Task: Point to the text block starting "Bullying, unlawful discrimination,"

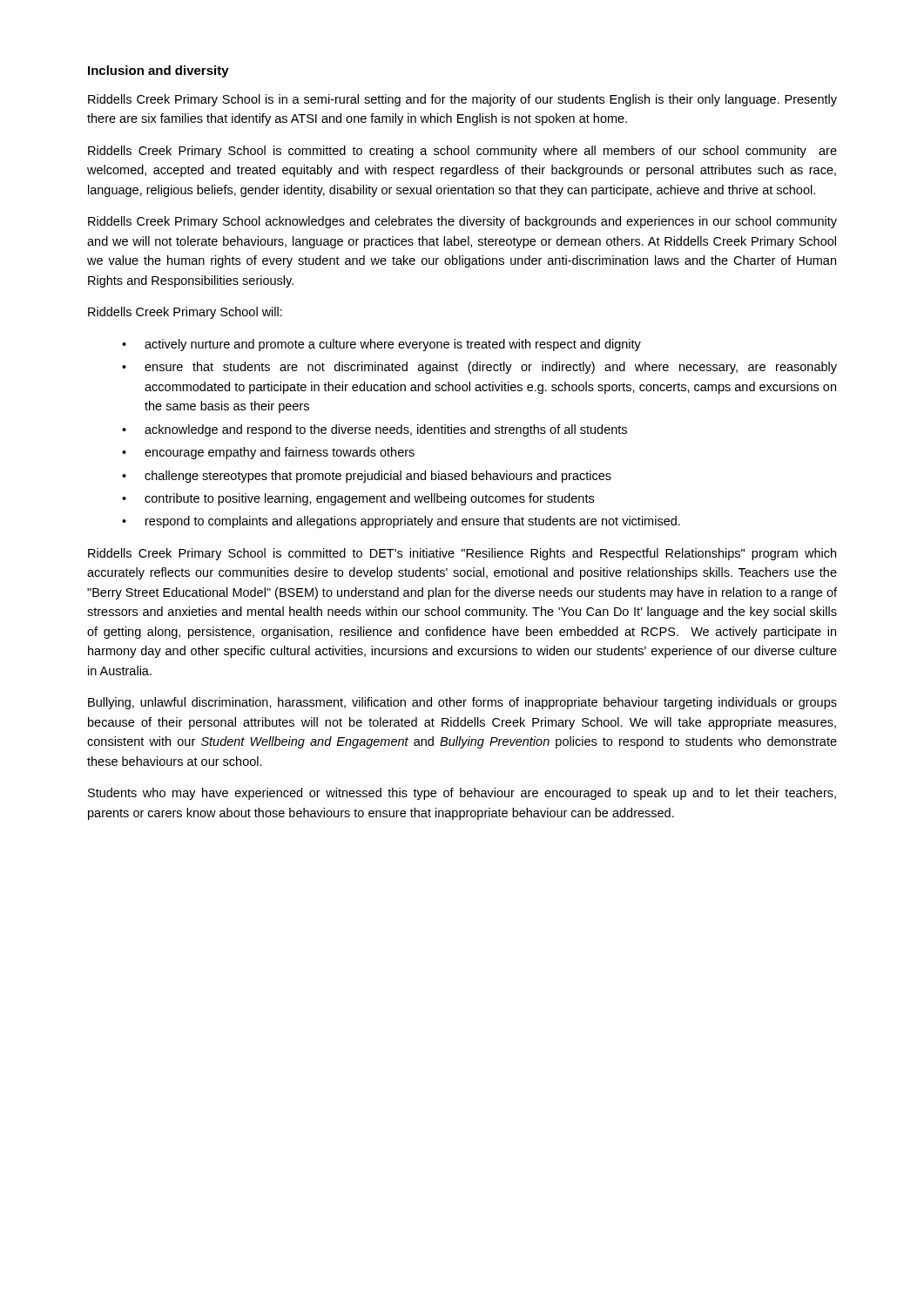Action: (462, 732)
